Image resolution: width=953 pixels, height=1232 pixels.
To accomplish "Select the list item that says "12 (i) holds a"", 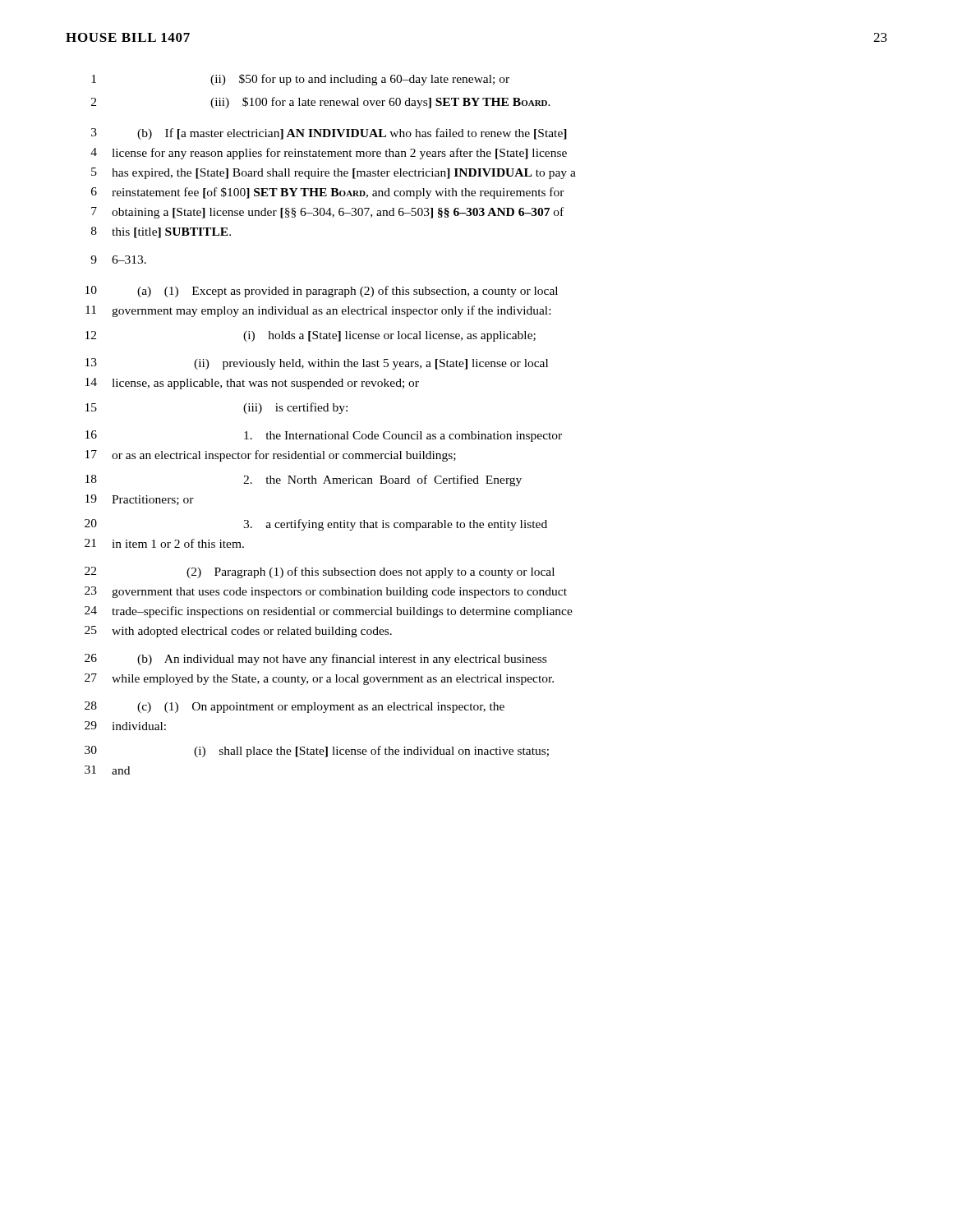I will point(476,335).
